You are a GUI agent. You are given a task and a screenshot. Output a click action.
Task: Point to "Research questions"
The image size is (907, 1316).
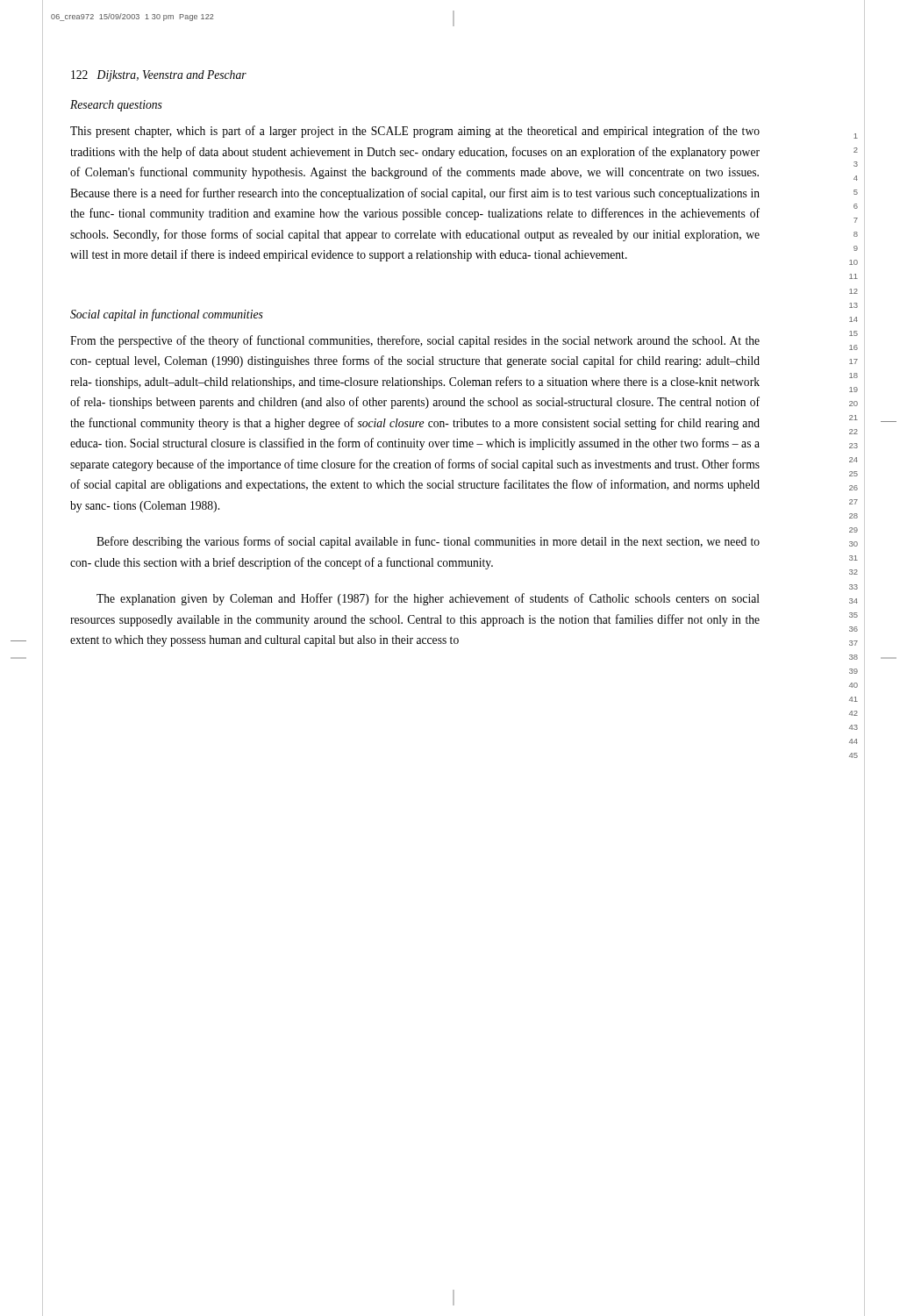click(116, 105)
